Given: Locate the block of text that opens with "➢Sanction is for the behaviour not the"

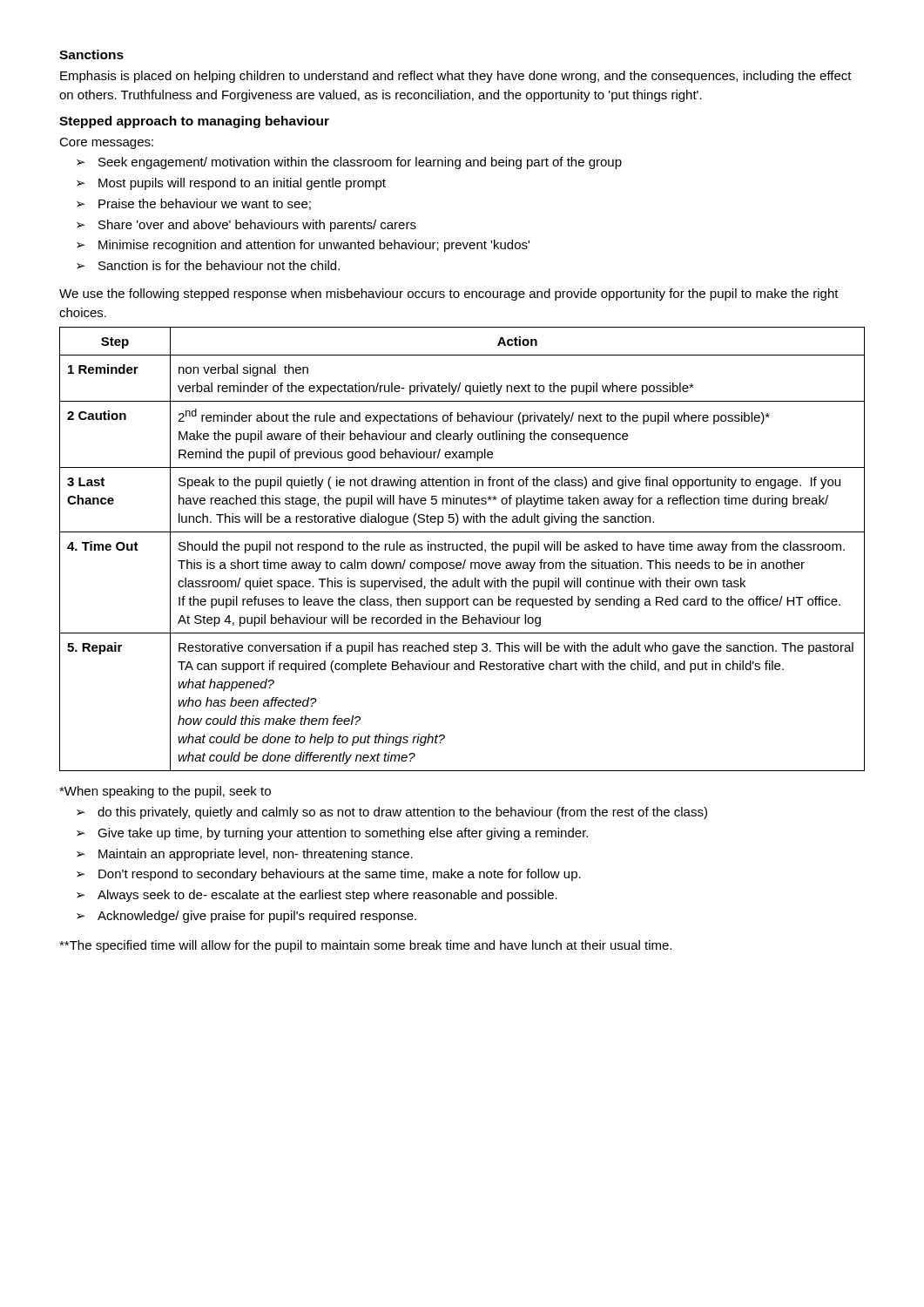Looking at the screenshot, I should pos(208,266).
